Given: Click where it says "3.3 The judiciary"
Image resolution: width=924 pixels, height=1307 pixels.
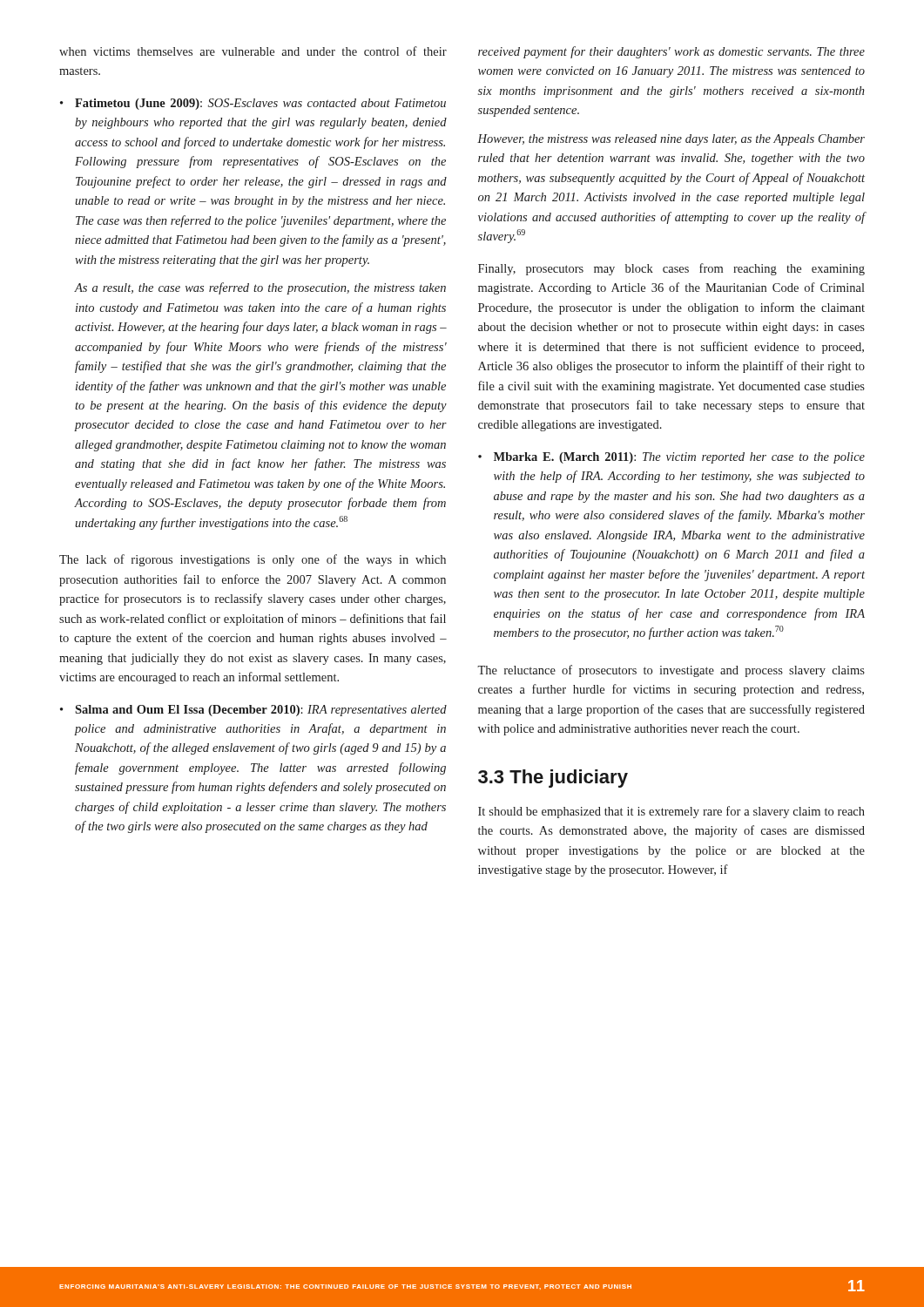Looking at the screenshot, I should pyautogui.click(x=553, y=779).
